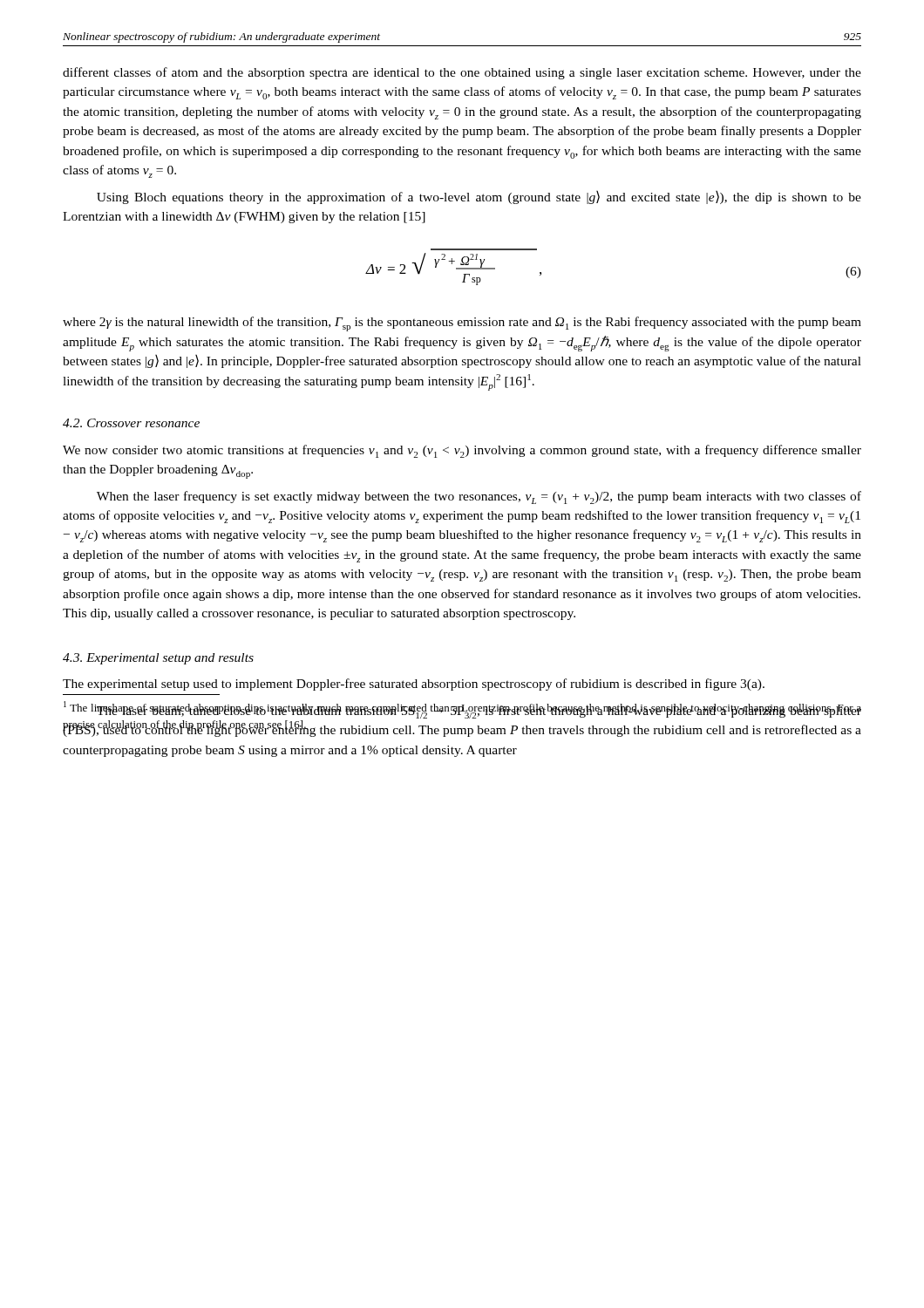Find the passage starting "4.2. Crossover resonance"
Viewport: 924px width, 1308px height.
[131, 423]
